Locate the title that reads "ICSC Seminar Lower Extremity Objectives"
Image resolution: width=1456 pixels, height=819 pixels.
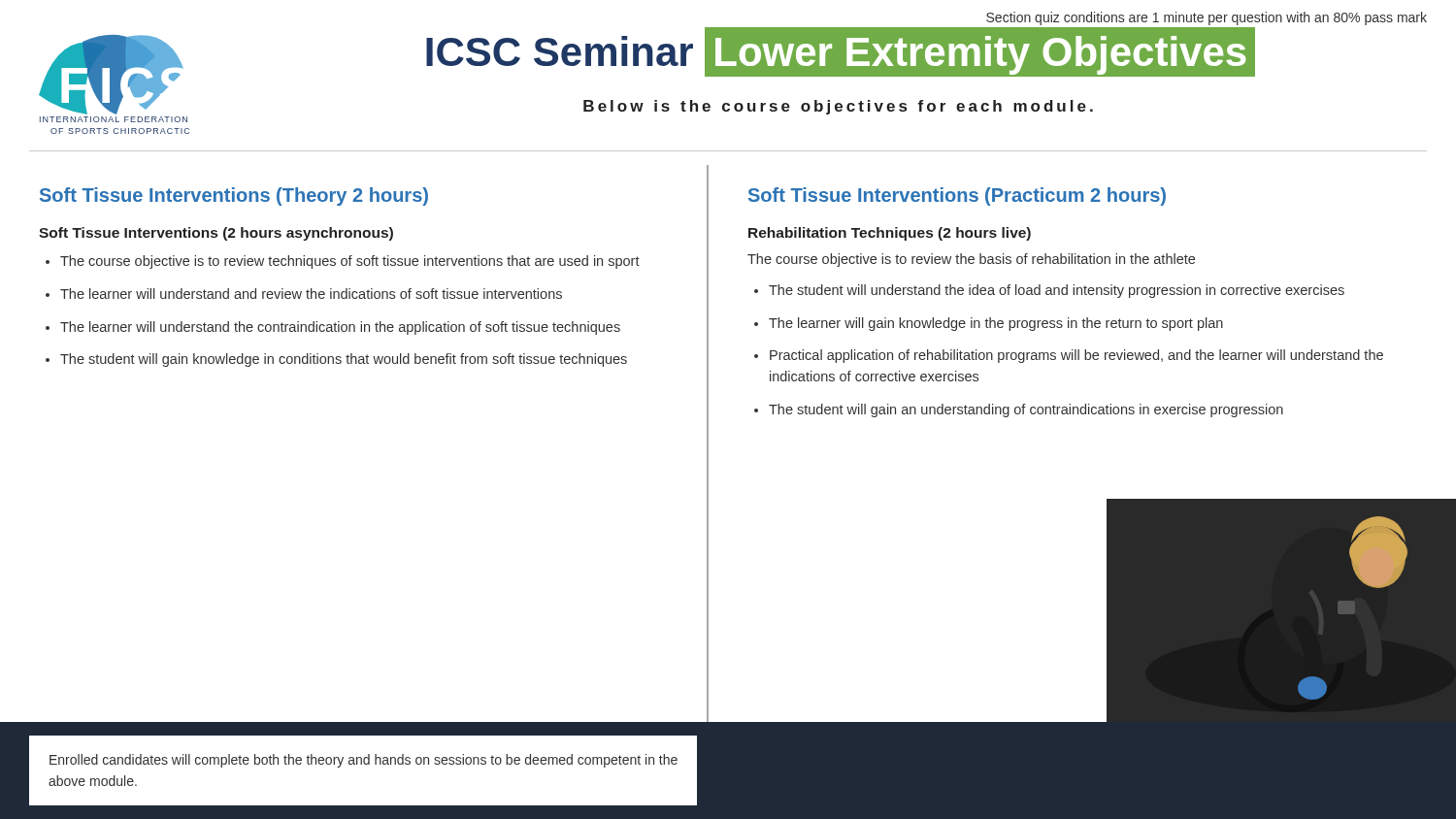[x=840, y=52]
